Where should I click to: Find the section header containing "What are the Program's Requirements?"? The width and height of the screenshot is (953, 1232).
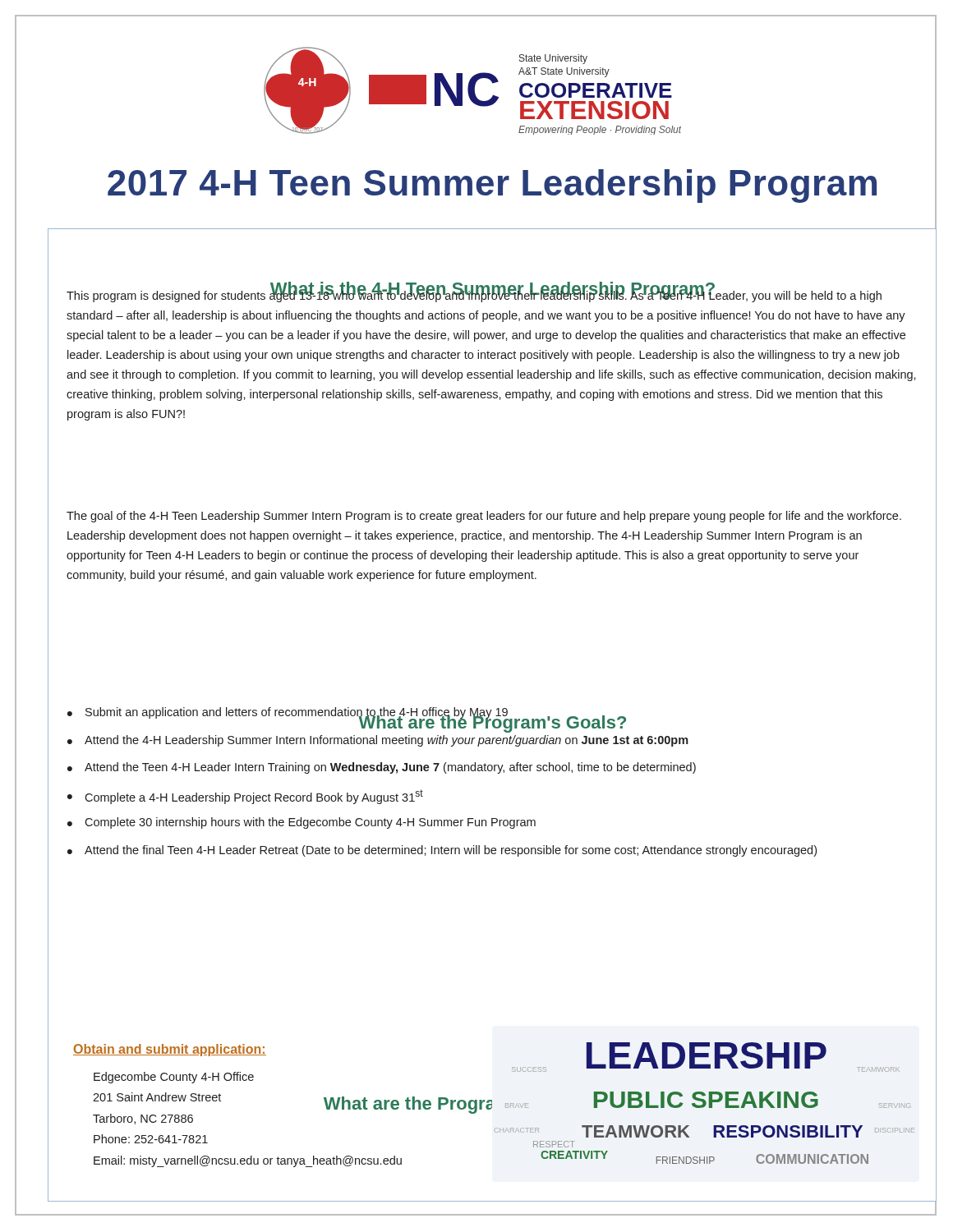(x=493, y=890)
